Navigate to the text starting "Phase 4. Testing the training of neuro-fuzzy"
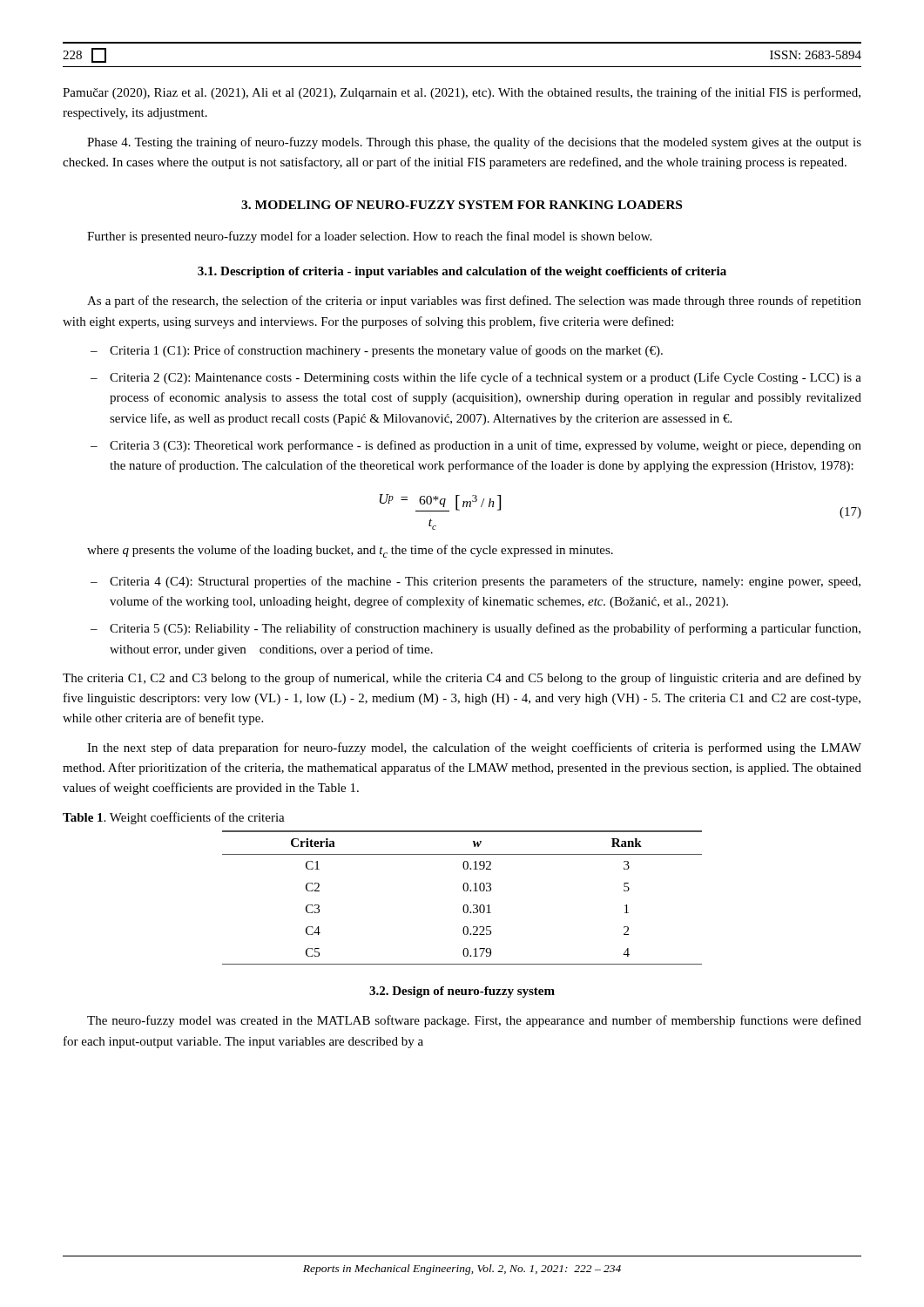 pyautogui.click(x=462, y=152)
